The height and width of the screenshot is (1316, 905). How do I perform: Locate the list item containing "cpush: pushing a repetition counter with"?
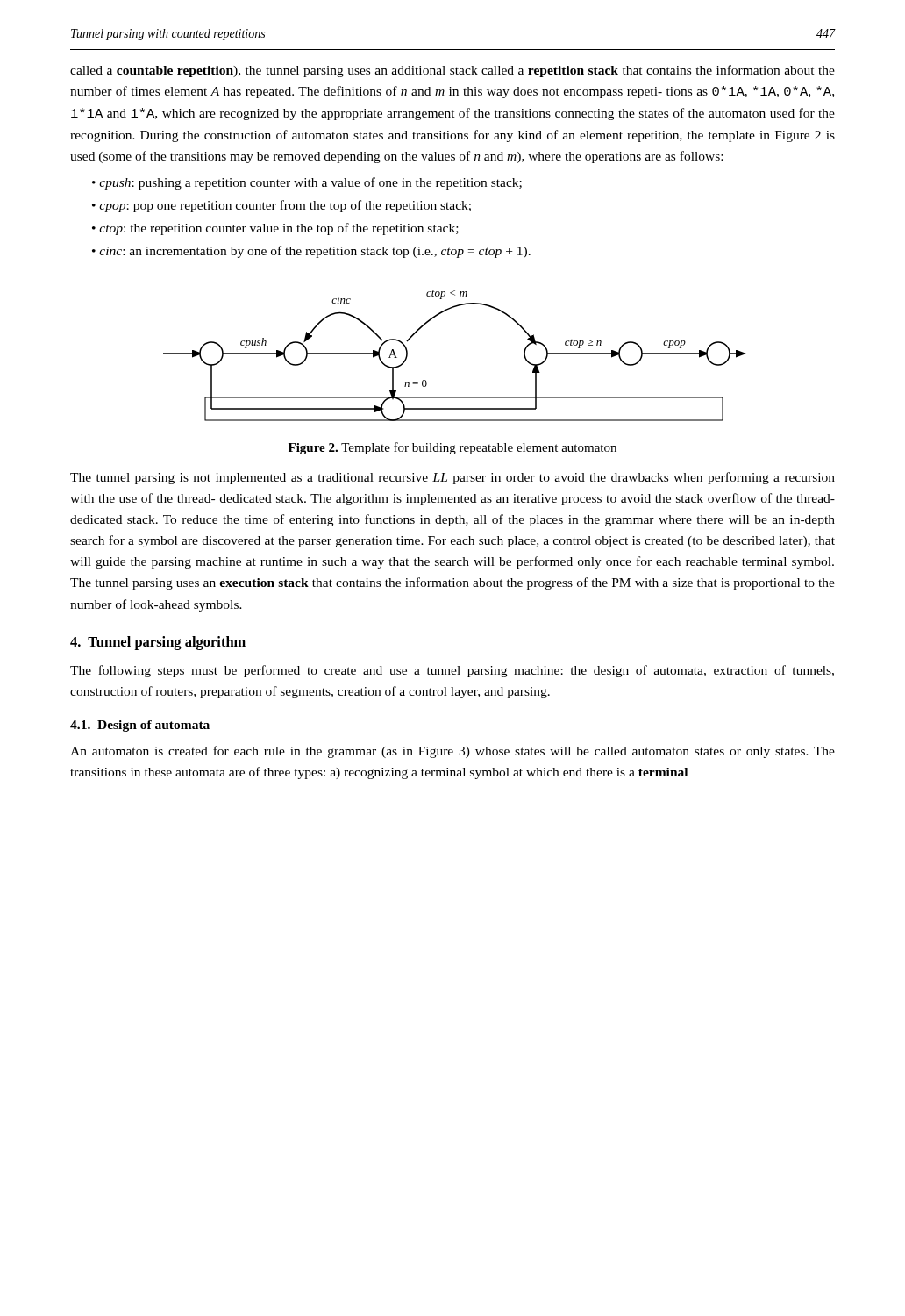pos(311,182)
